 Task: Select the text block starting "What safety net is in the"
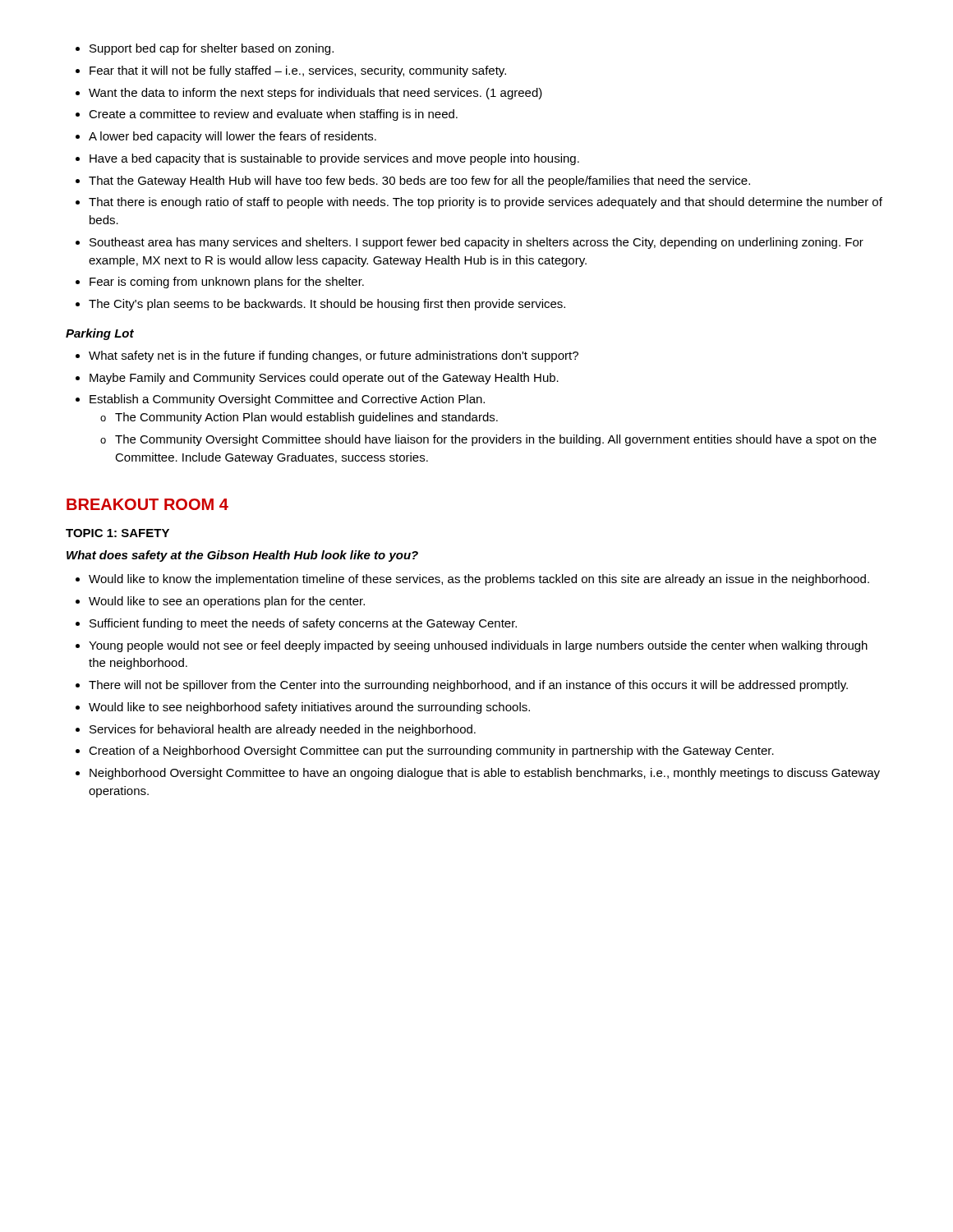point(488,355)
